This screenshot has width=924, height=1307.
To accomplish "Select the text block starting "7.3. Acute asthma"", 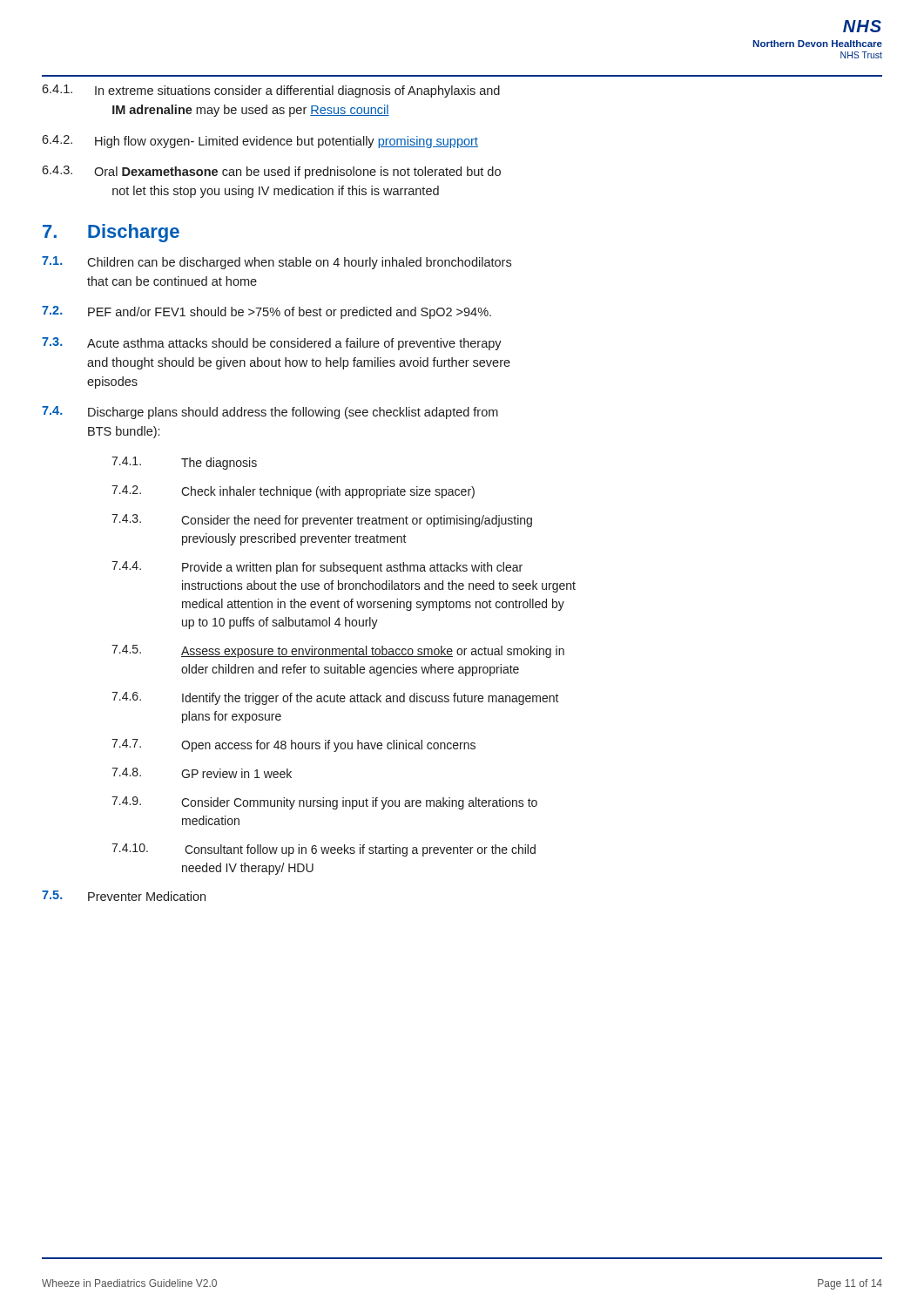I will 276,363.
